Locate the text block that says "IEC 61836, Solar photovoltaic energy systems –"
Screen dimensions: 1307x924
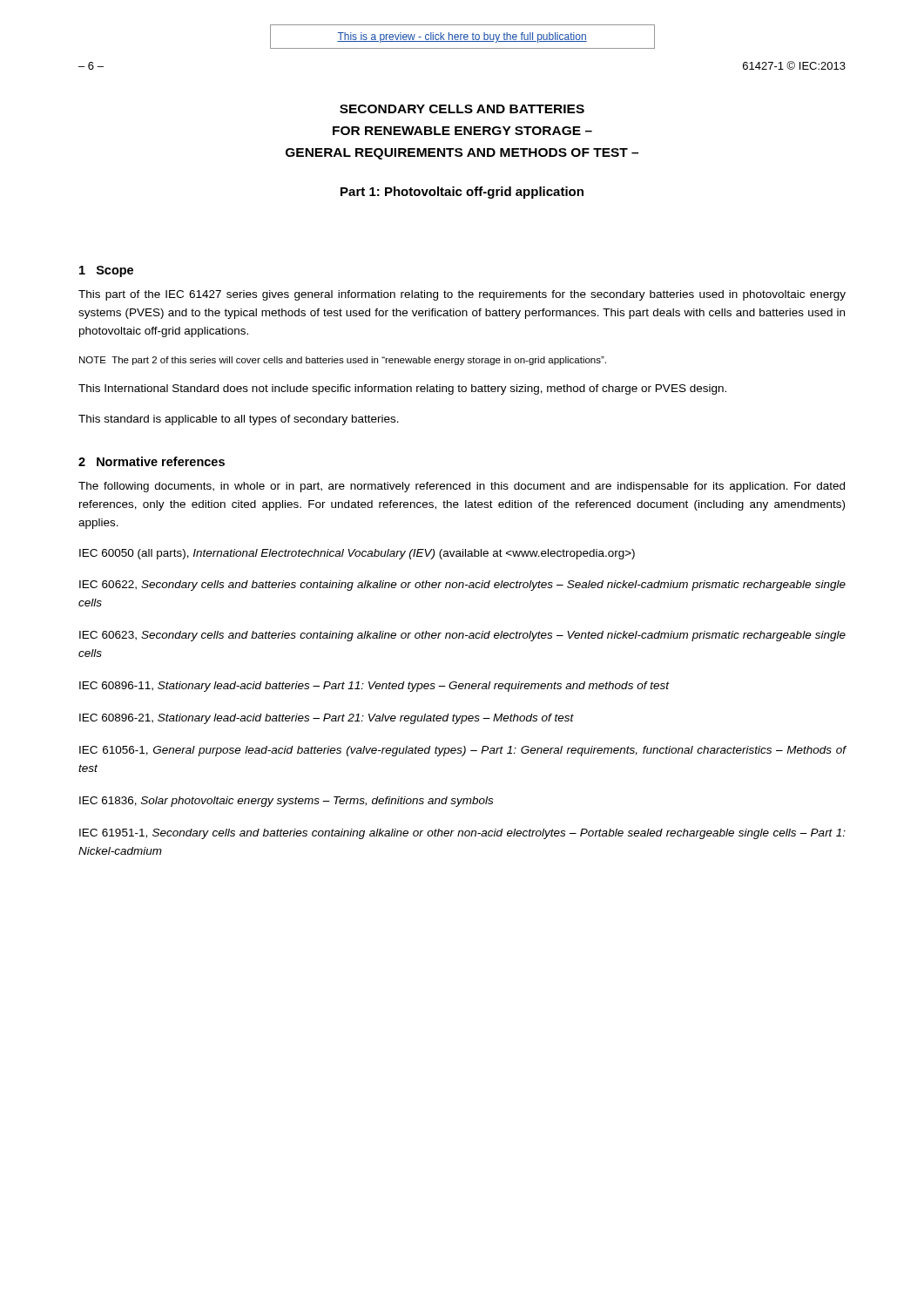[x=286, y=800]
